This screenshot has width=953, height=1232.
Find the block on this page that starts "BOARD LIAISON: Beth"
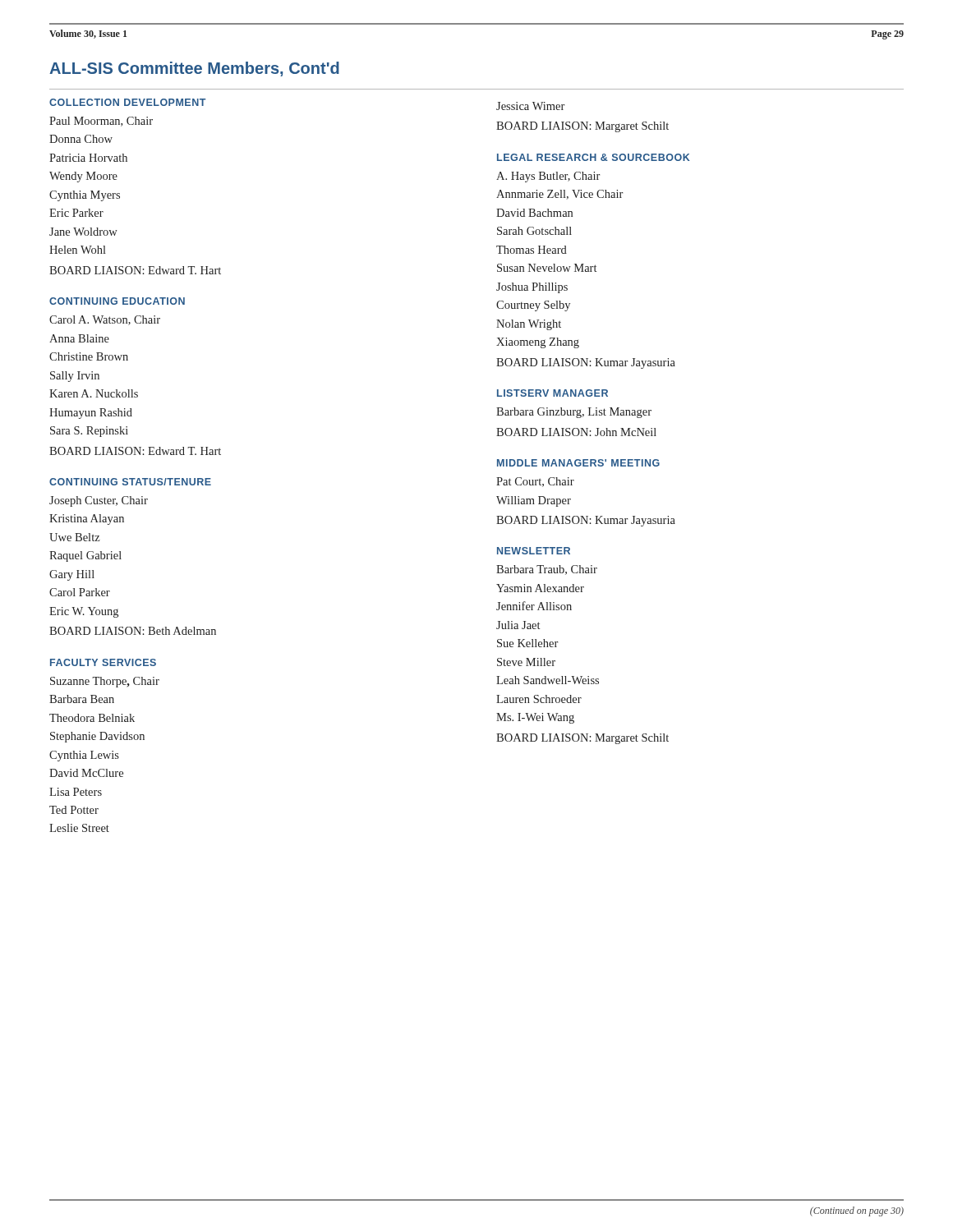pos(133,631)
